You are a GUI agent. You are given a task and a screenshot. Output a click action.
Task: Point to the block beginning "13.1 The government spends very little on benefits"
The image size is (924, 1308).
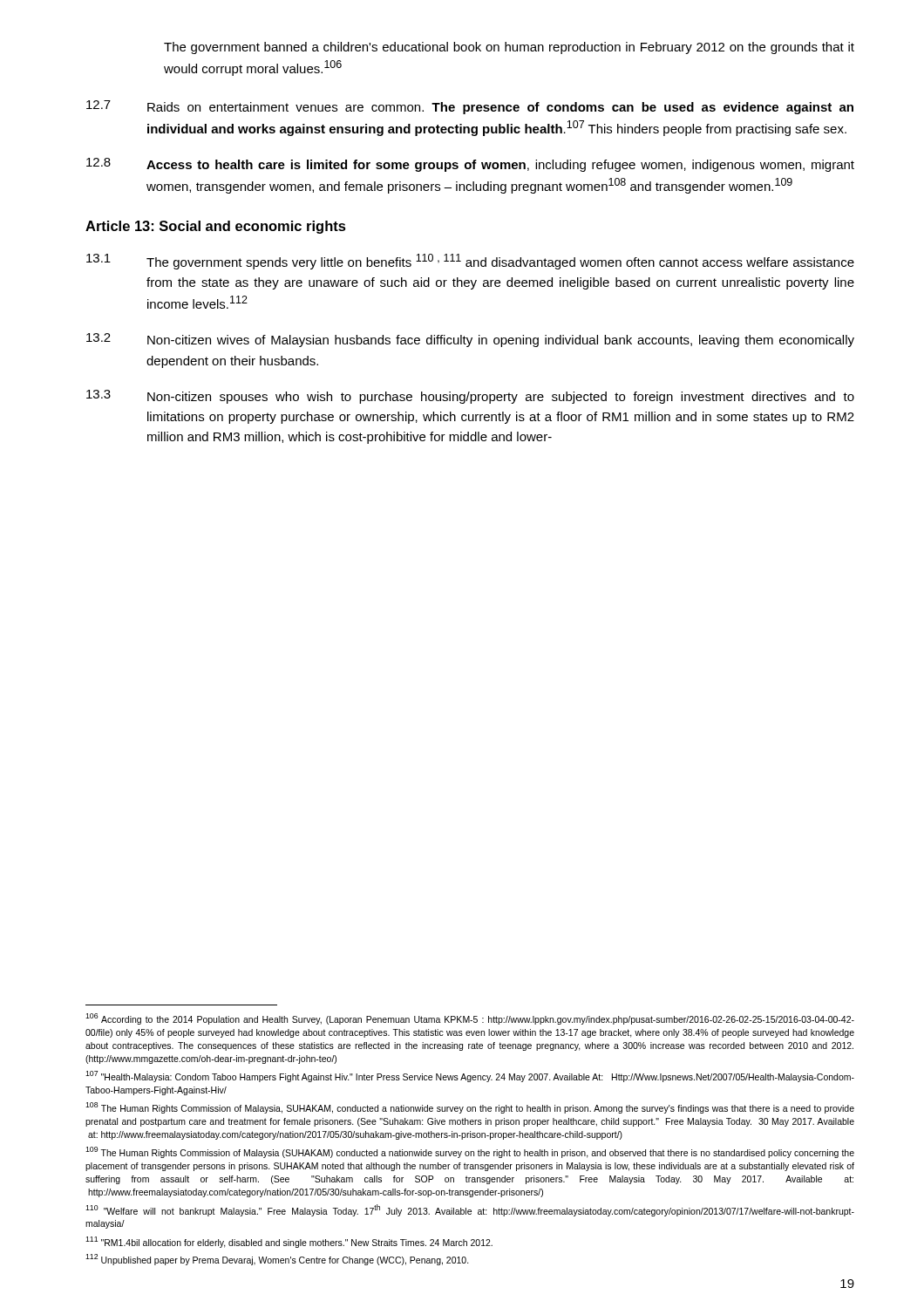470,282
